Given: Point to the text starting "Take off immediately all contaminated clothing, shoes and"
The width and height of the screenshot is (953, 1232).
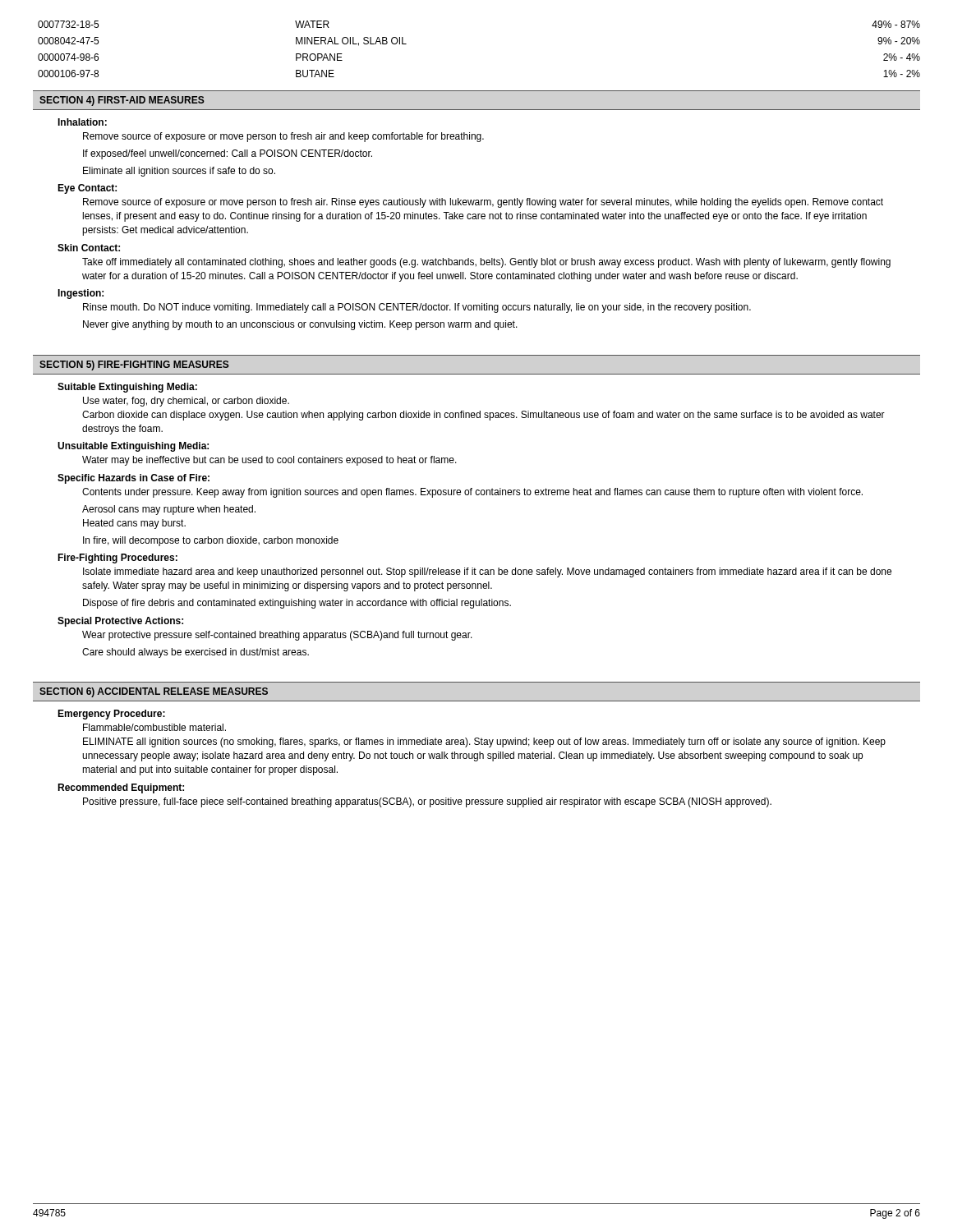Looking at the screenshot, I should pos(487,269).
